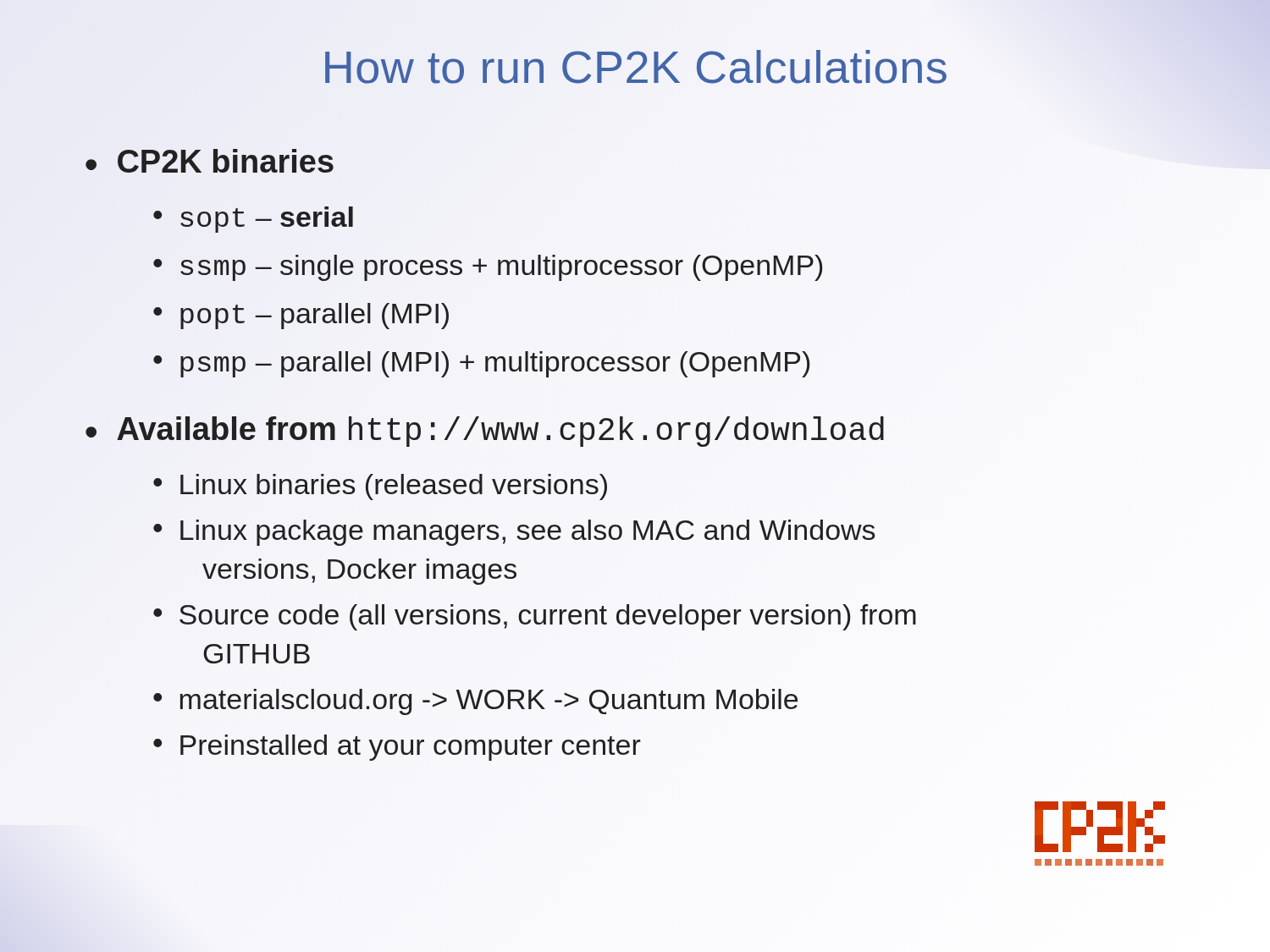Click on the list item with the text "• Source code (all versions, current developer"
This screenshot has width=1270, height=952.
pyautogui.click(x=535, y=635)
